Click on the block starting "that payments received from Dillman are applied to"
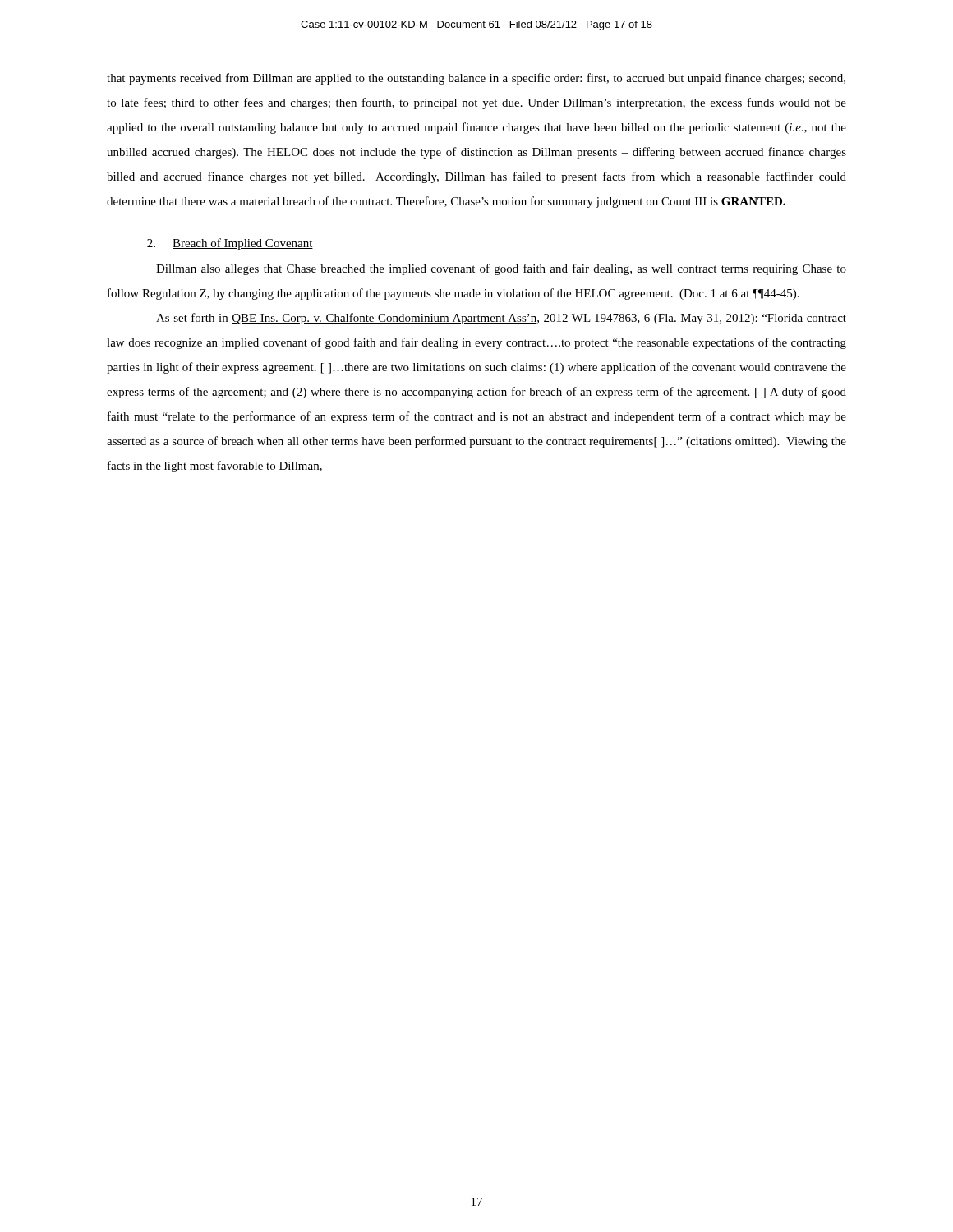Image resolution: width=953 pixels, height=1232 pixels. click(476, 140)
